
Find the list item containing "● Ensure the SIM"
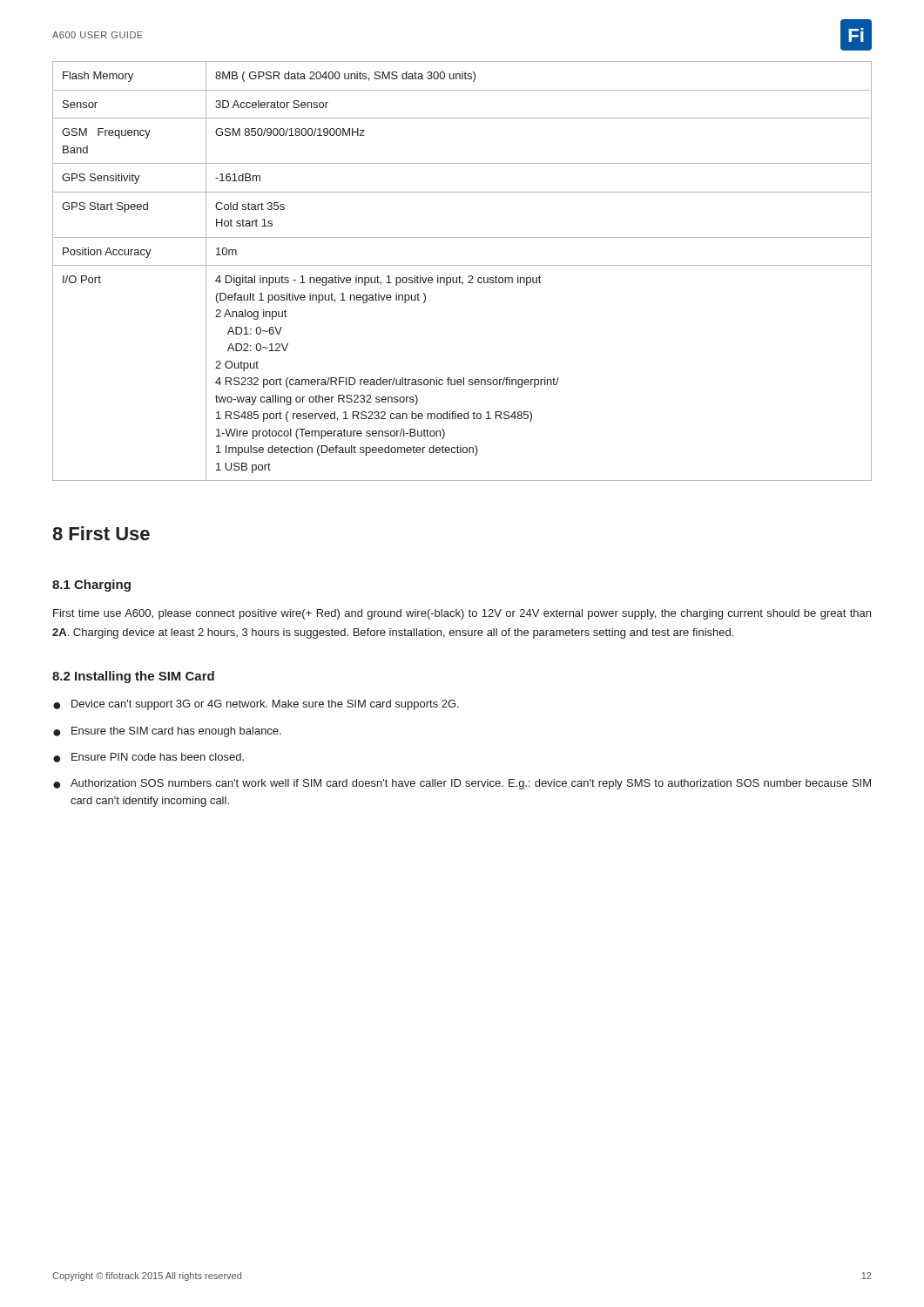(x=167, y=732)
